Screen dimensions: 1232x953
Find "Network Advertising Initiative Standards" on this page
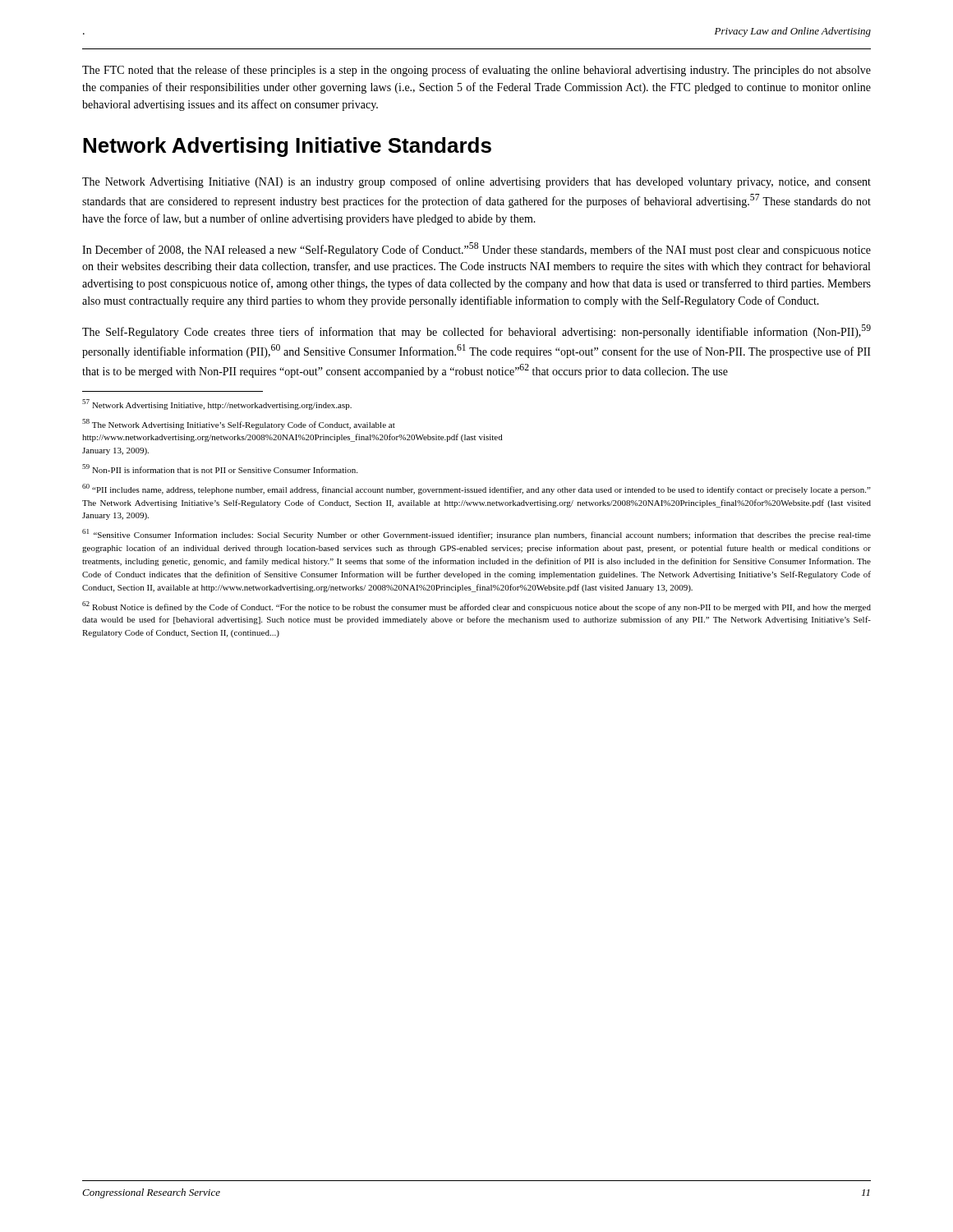point(476,146)
